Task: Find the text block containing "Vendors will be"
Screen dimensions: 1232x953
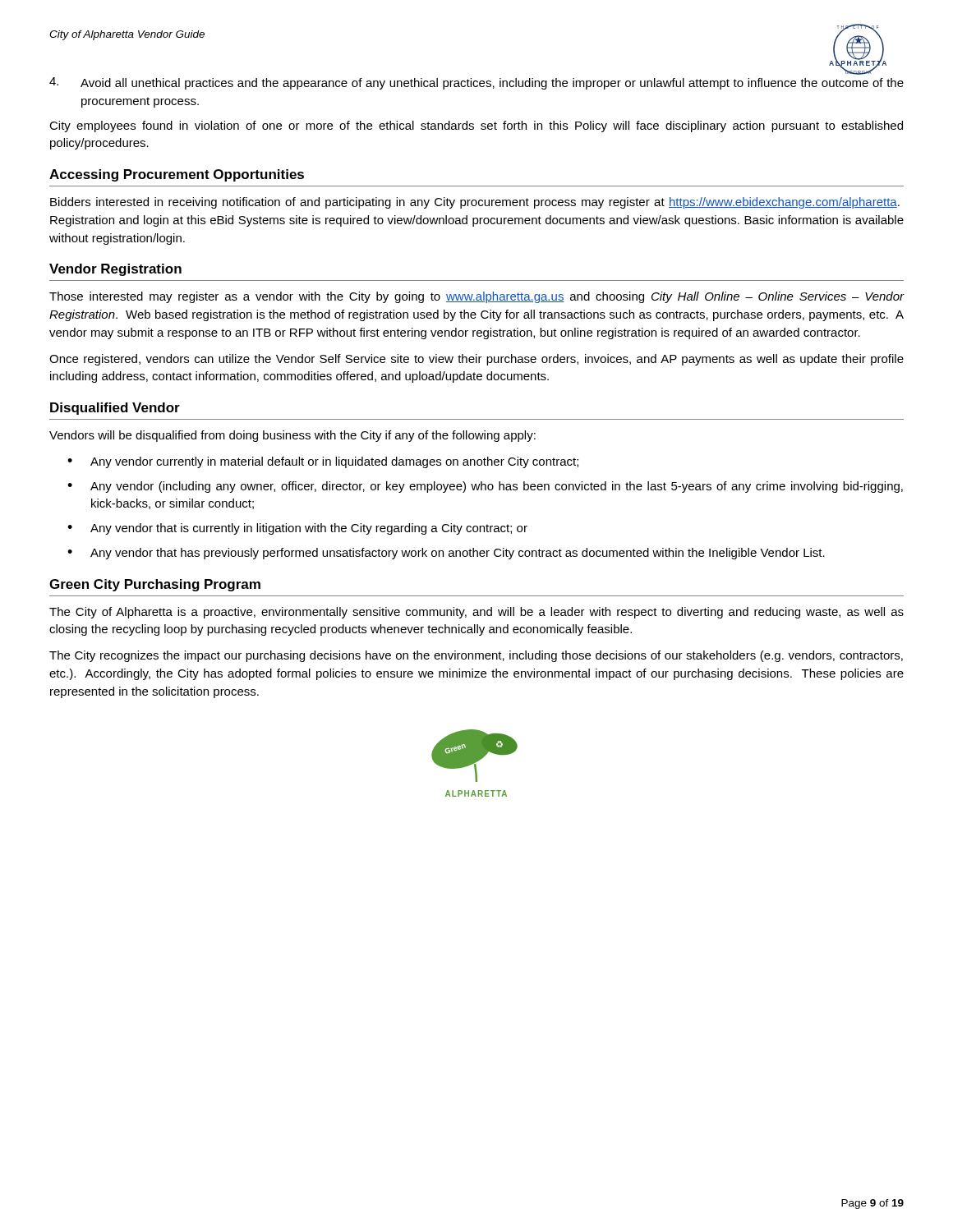Action: tap(293, 435)
